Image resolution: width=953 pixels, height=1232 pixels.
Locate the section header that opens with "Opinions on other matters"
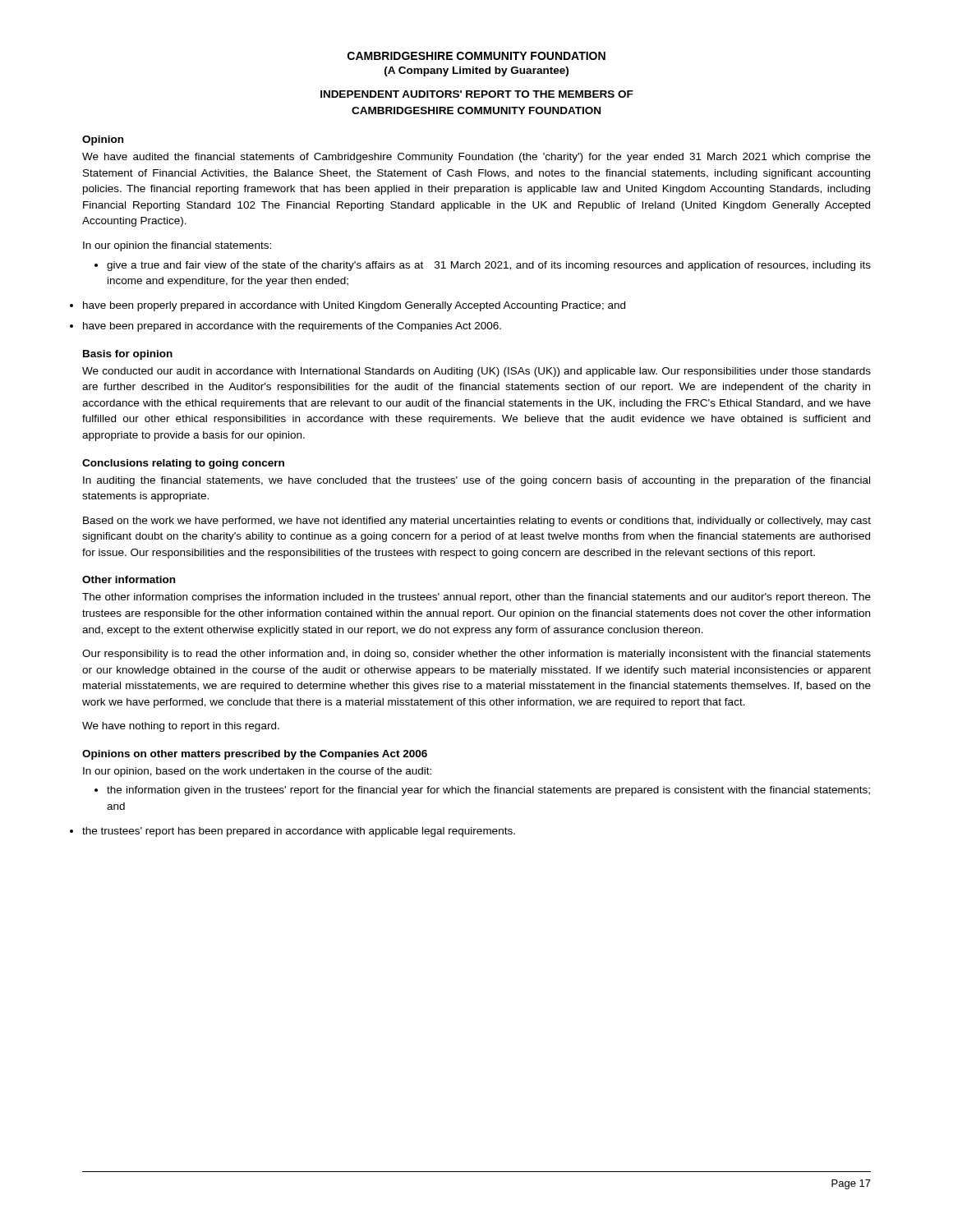[x=255, y=753]
